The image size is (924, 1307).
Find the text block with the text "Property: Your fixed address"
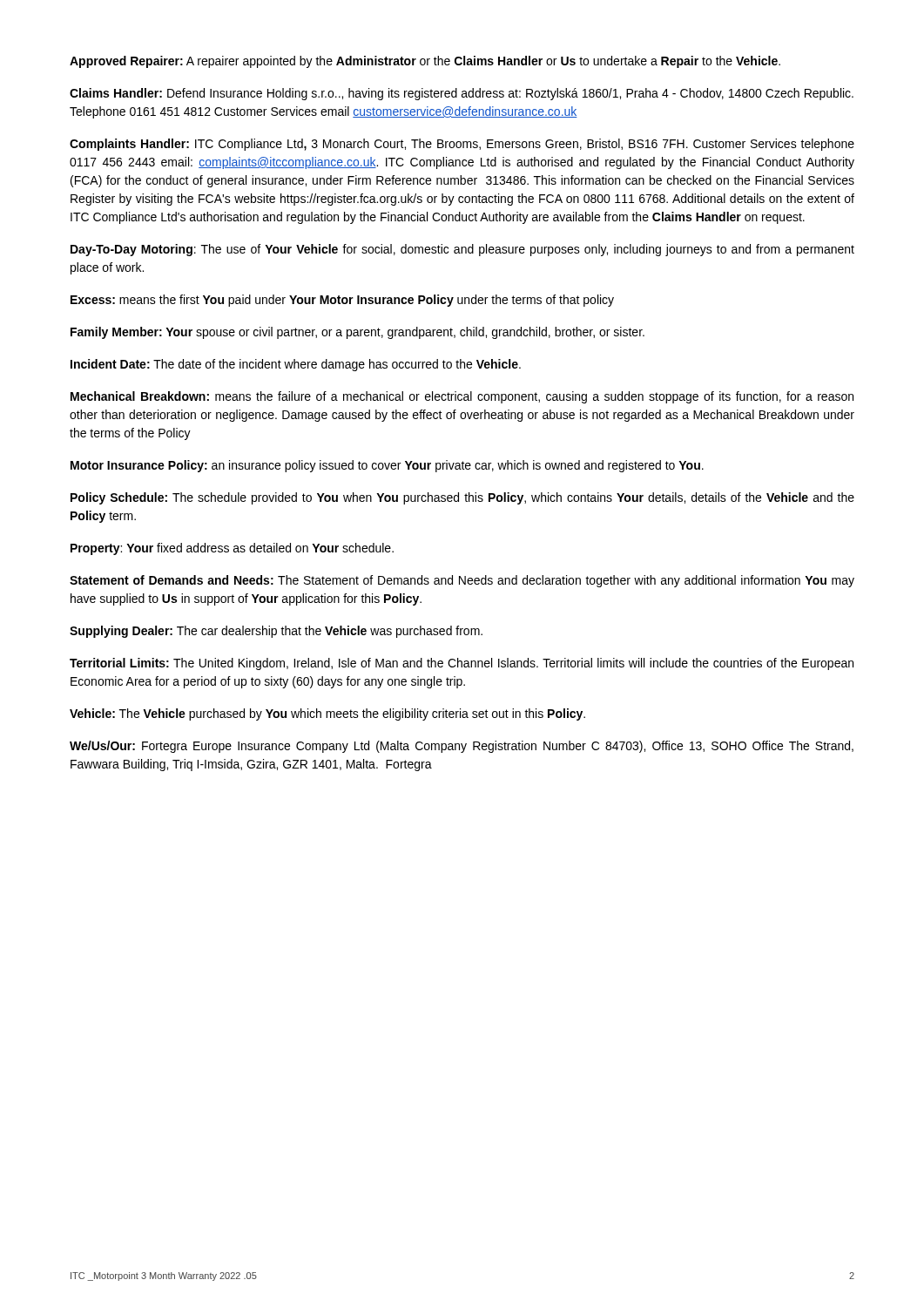232,548
